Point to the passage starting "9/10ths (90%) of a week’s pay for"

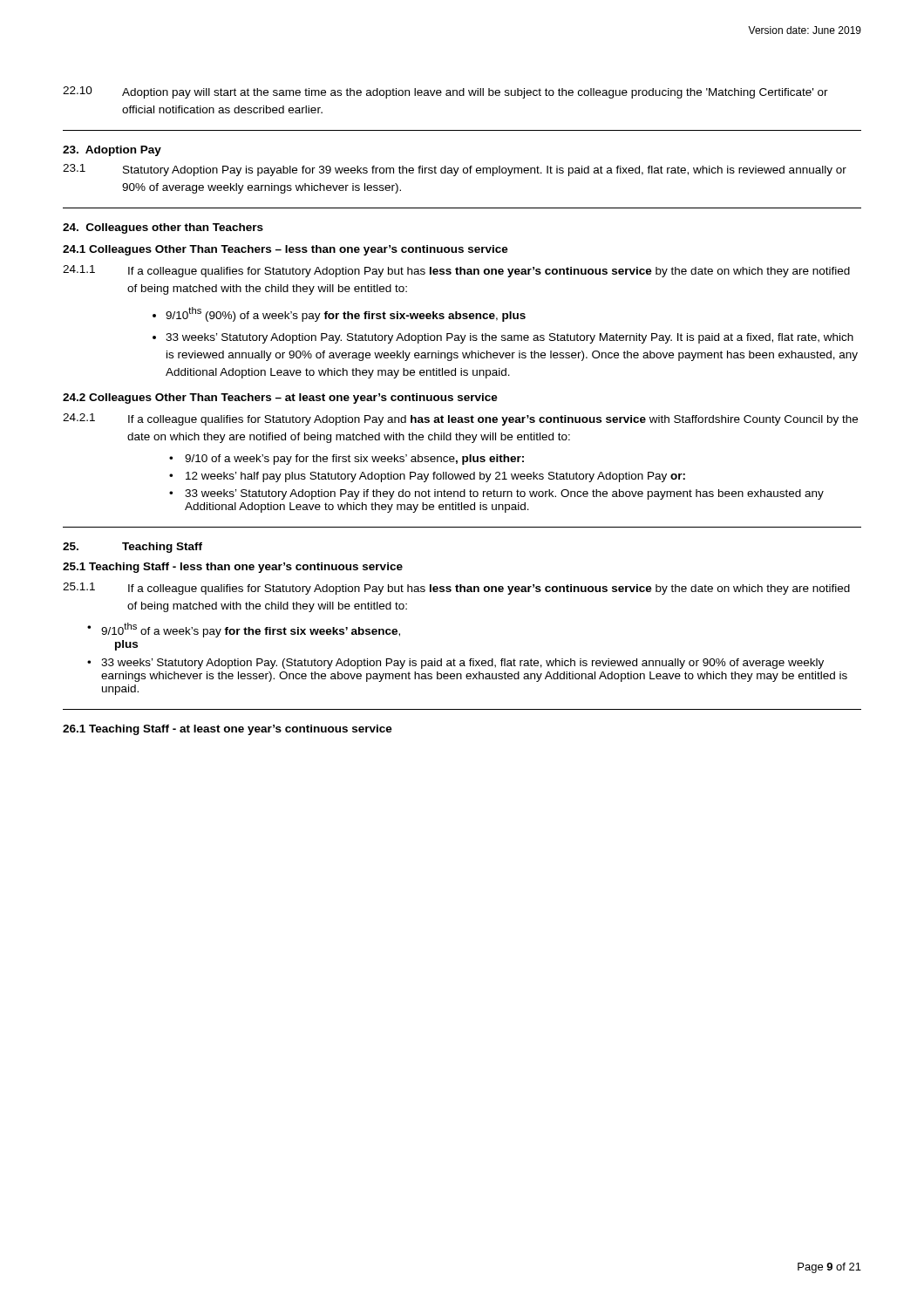click(x=346, y=314)
